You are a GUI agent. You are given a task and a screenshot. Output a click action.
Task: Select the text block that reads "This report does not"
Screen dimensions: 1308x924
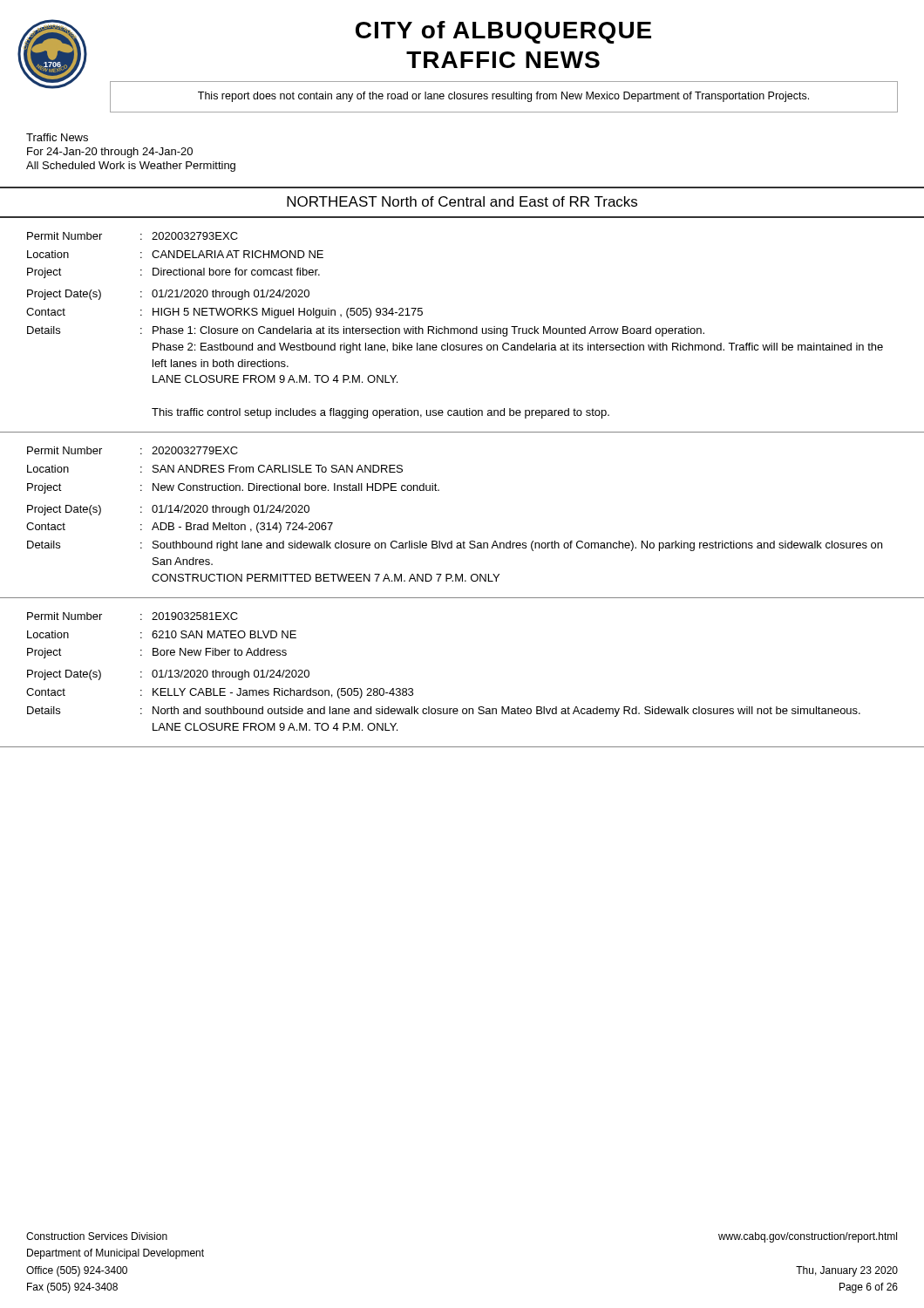click(504, 96)
